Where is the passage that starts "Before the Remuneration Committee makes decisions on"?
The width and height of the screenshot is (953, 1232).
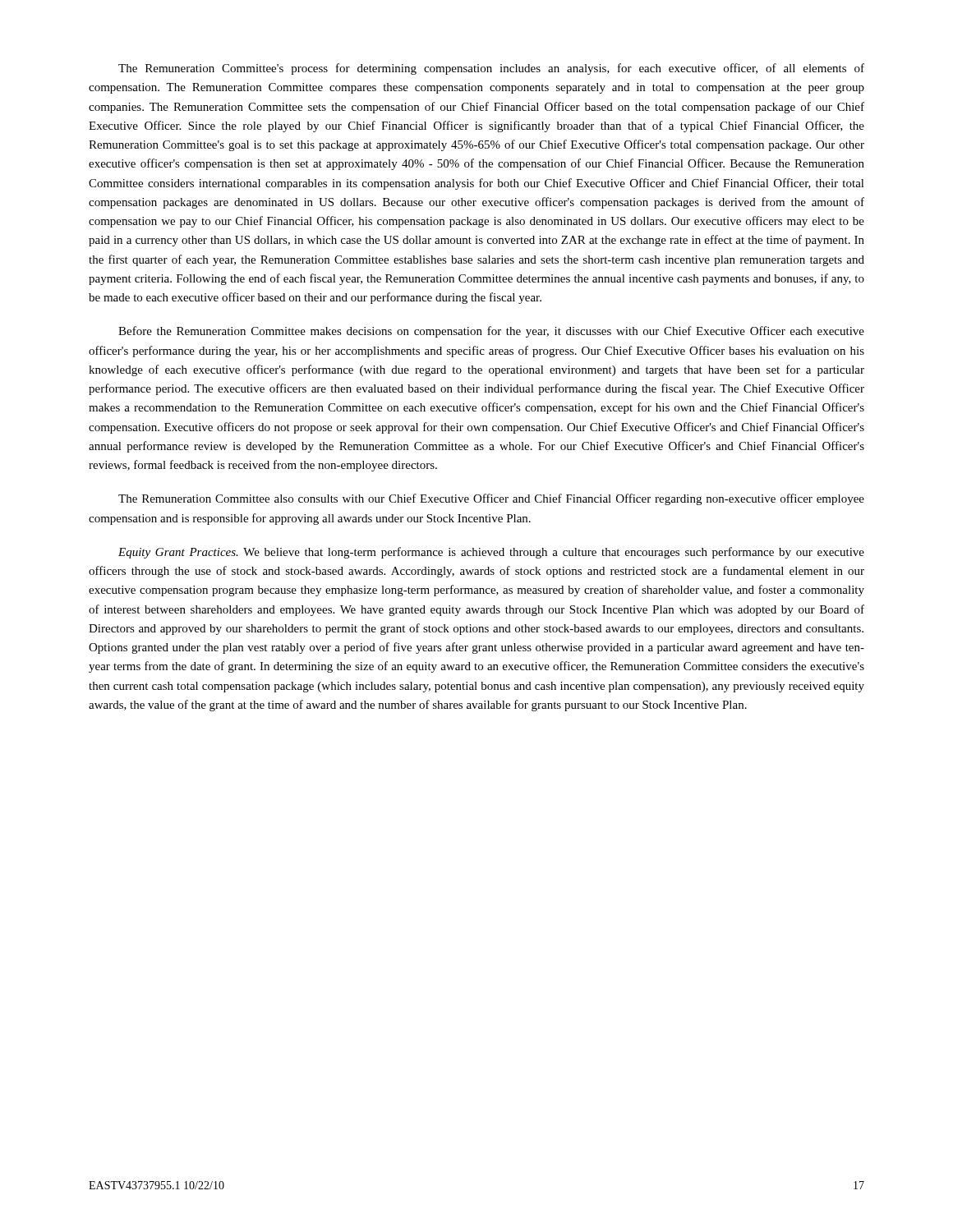pos(476,398)
